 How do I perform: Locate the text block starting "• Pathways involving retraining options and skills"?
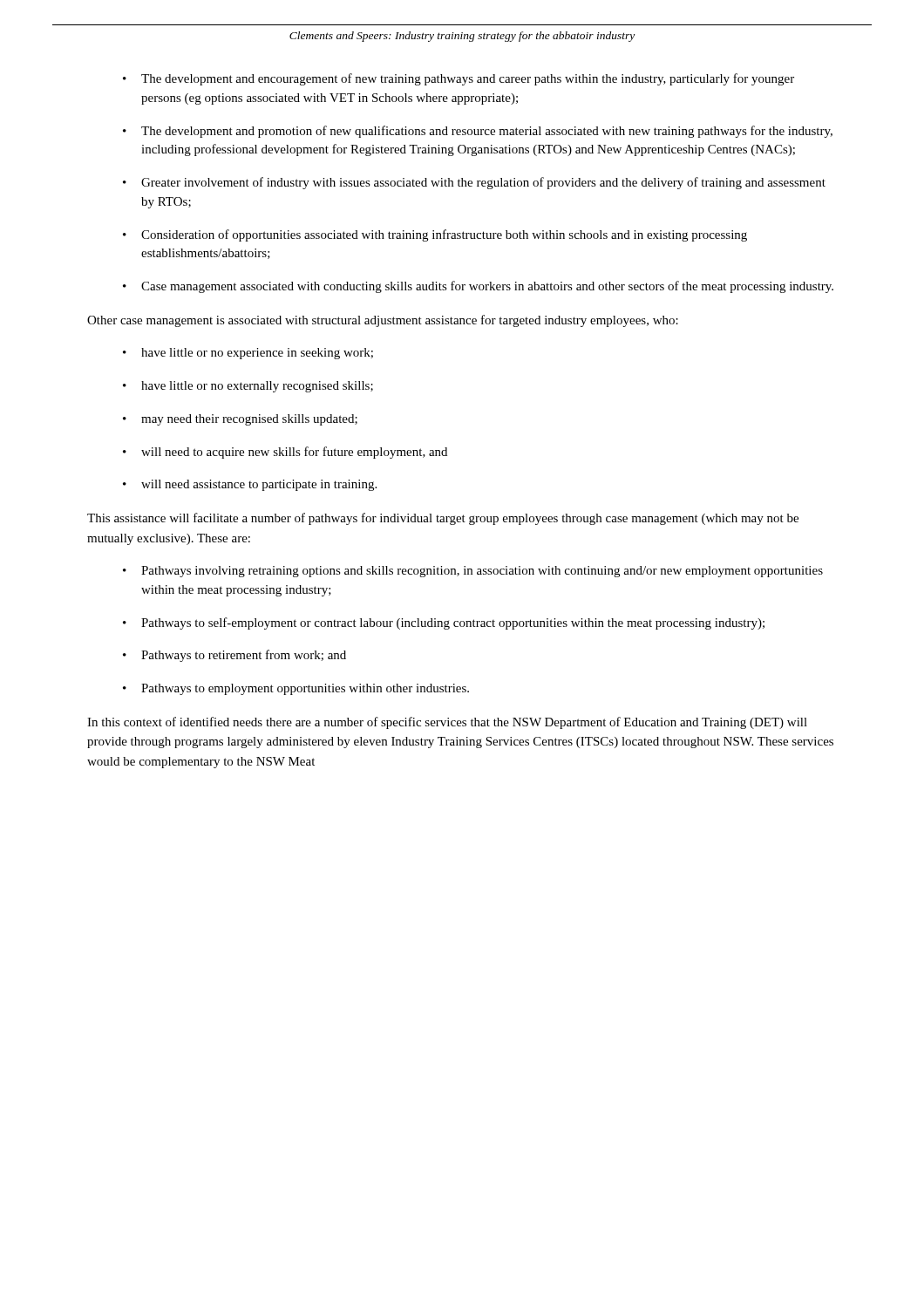479,580
